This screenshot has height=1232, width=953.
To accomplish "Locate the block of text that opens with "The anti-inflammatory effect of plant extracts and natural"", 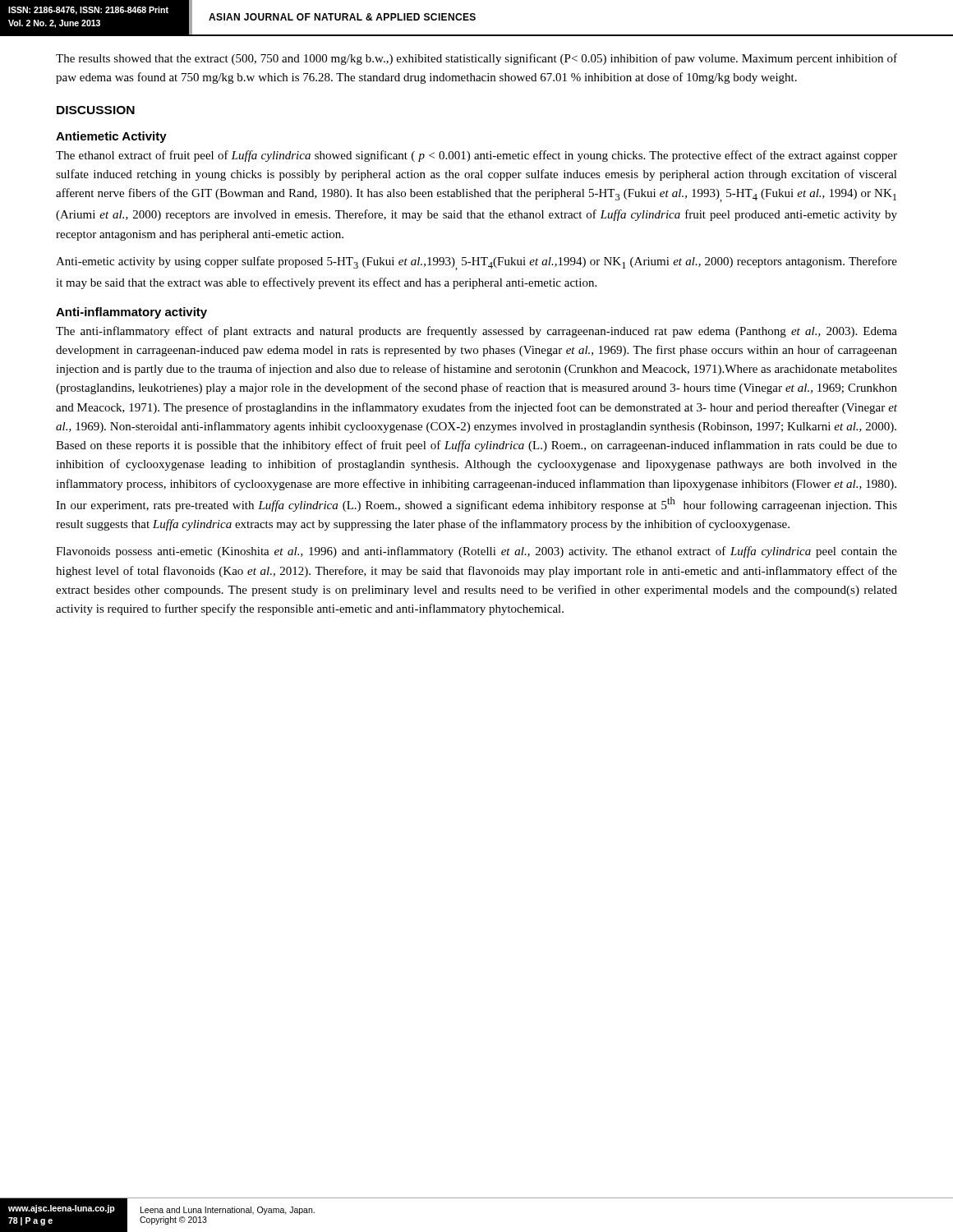I will point(476,427).
